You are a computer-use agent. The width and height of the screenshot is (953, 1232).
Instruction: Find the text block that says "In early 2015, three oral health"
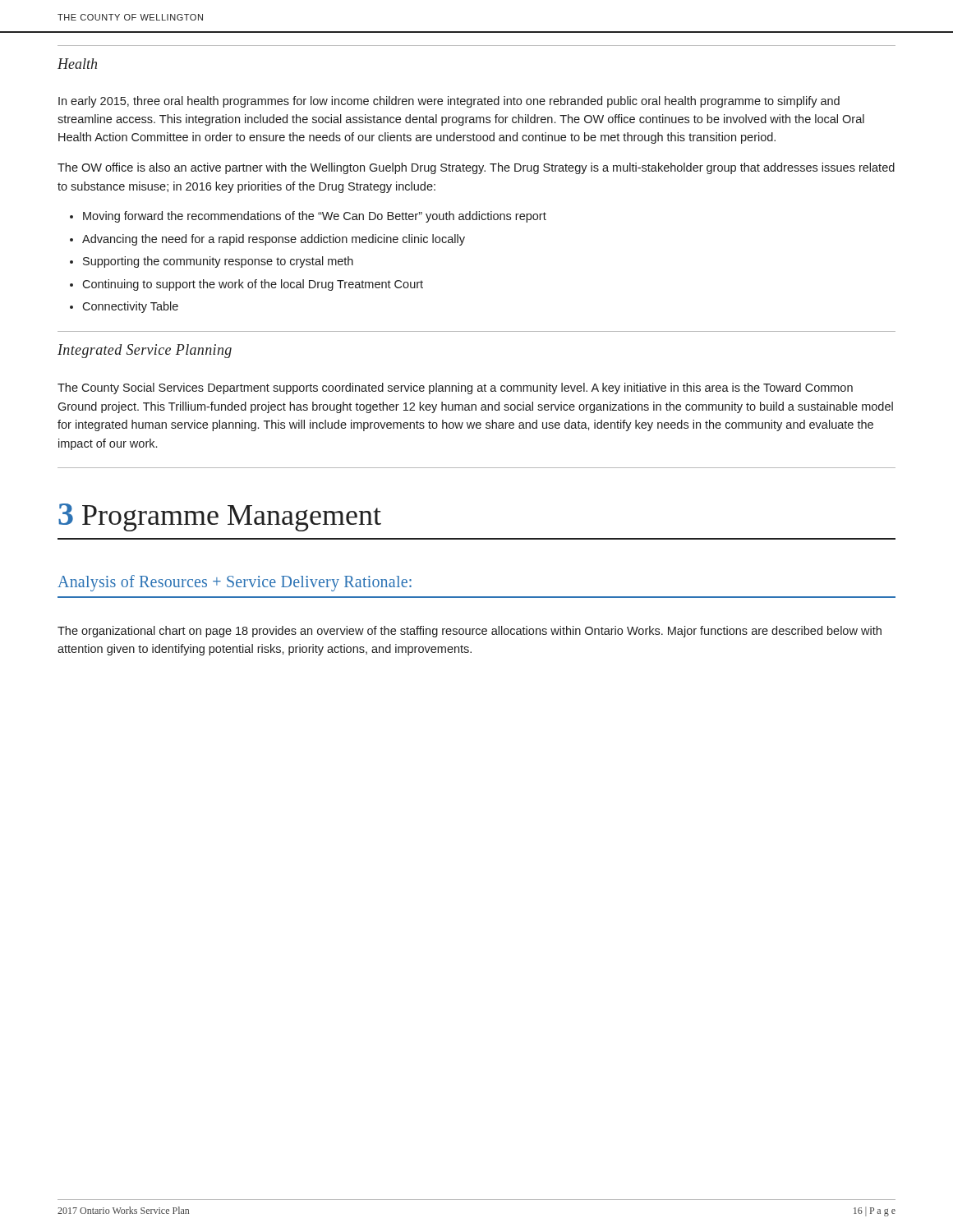[x=476, y=119]
